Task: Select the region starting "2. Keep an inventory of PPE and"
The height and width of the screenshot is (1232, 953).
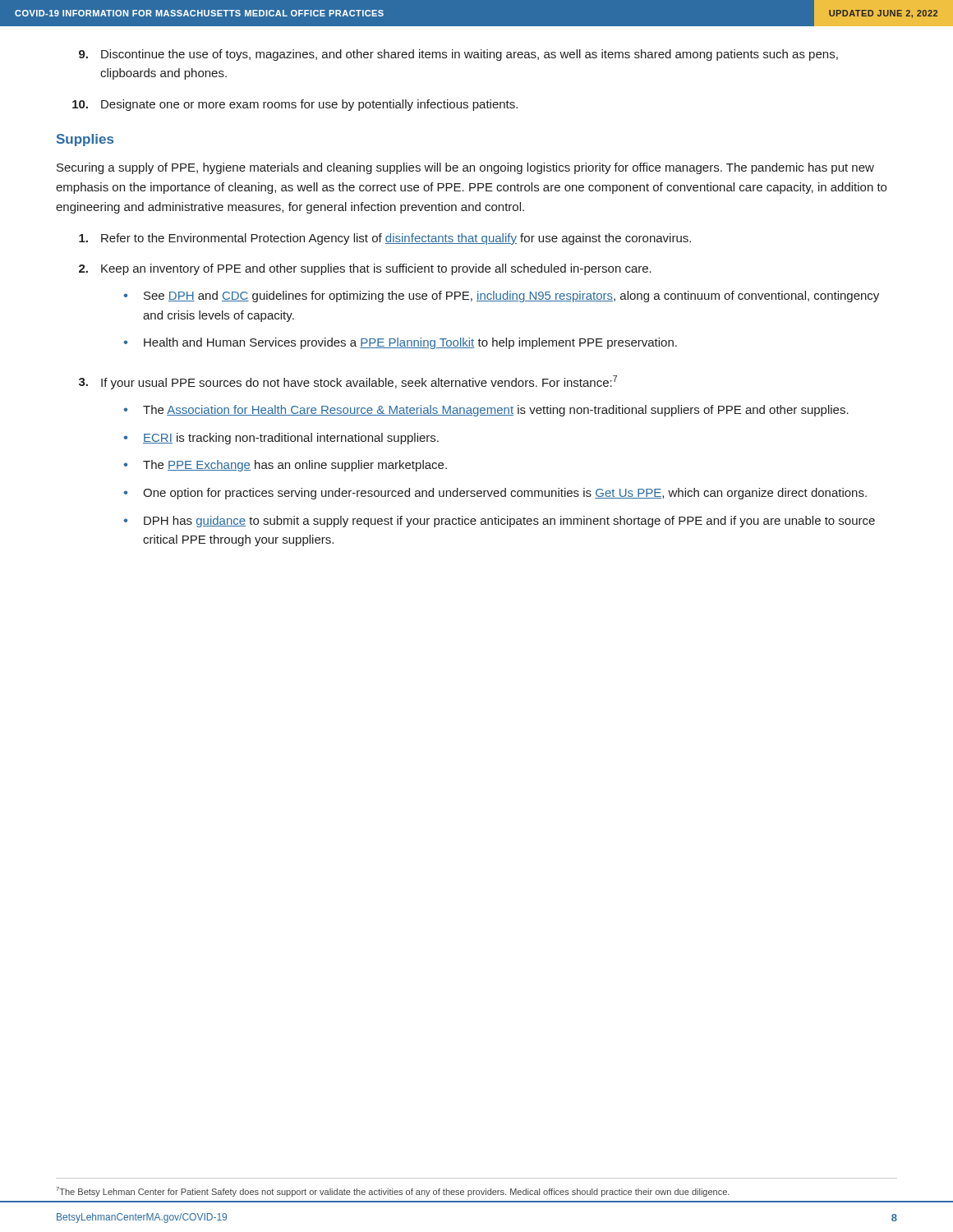Action: point(476,309)
